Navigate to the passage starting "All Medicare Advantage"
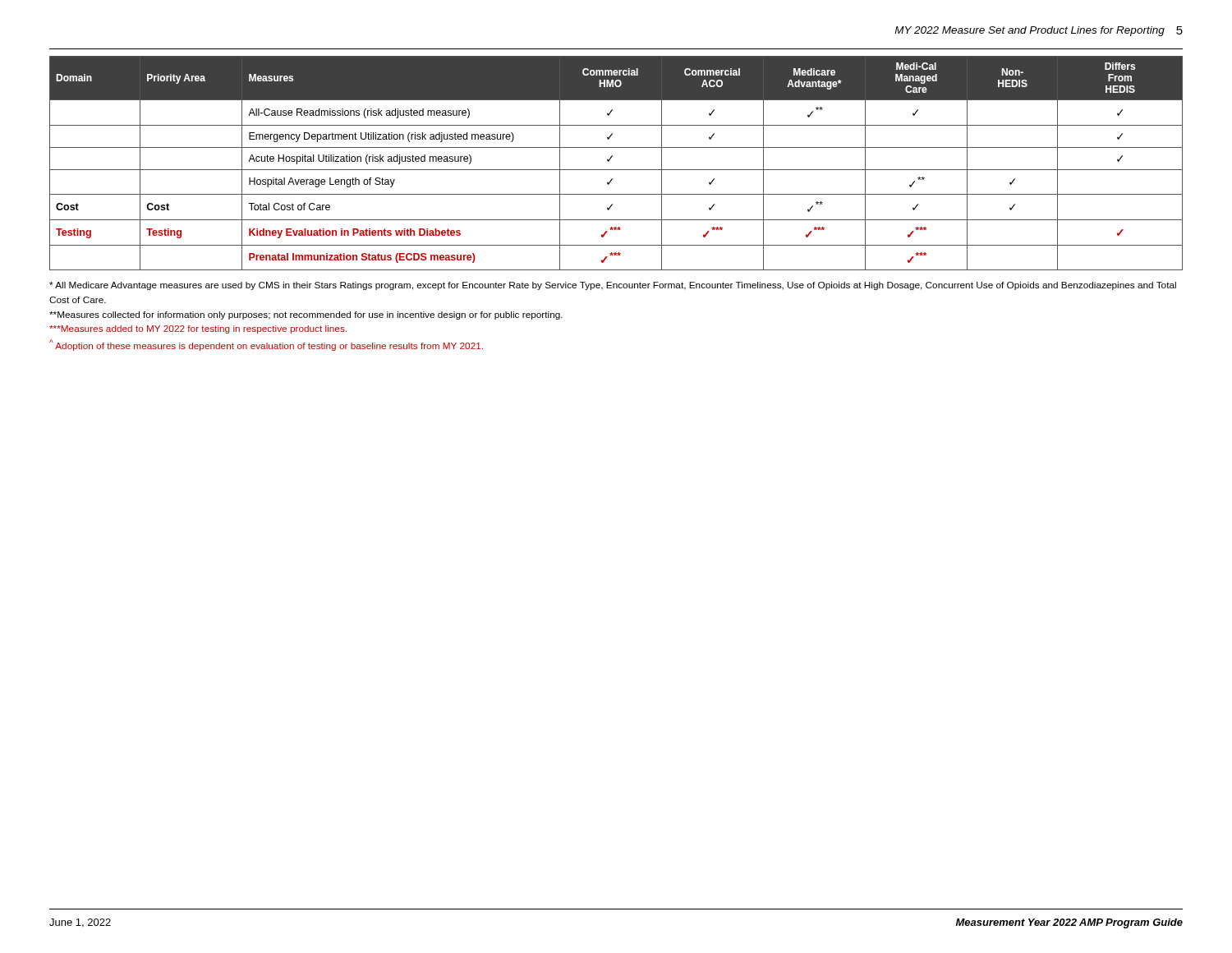The height and width of the screenshot is (953, 1232). tap(613, 293)
